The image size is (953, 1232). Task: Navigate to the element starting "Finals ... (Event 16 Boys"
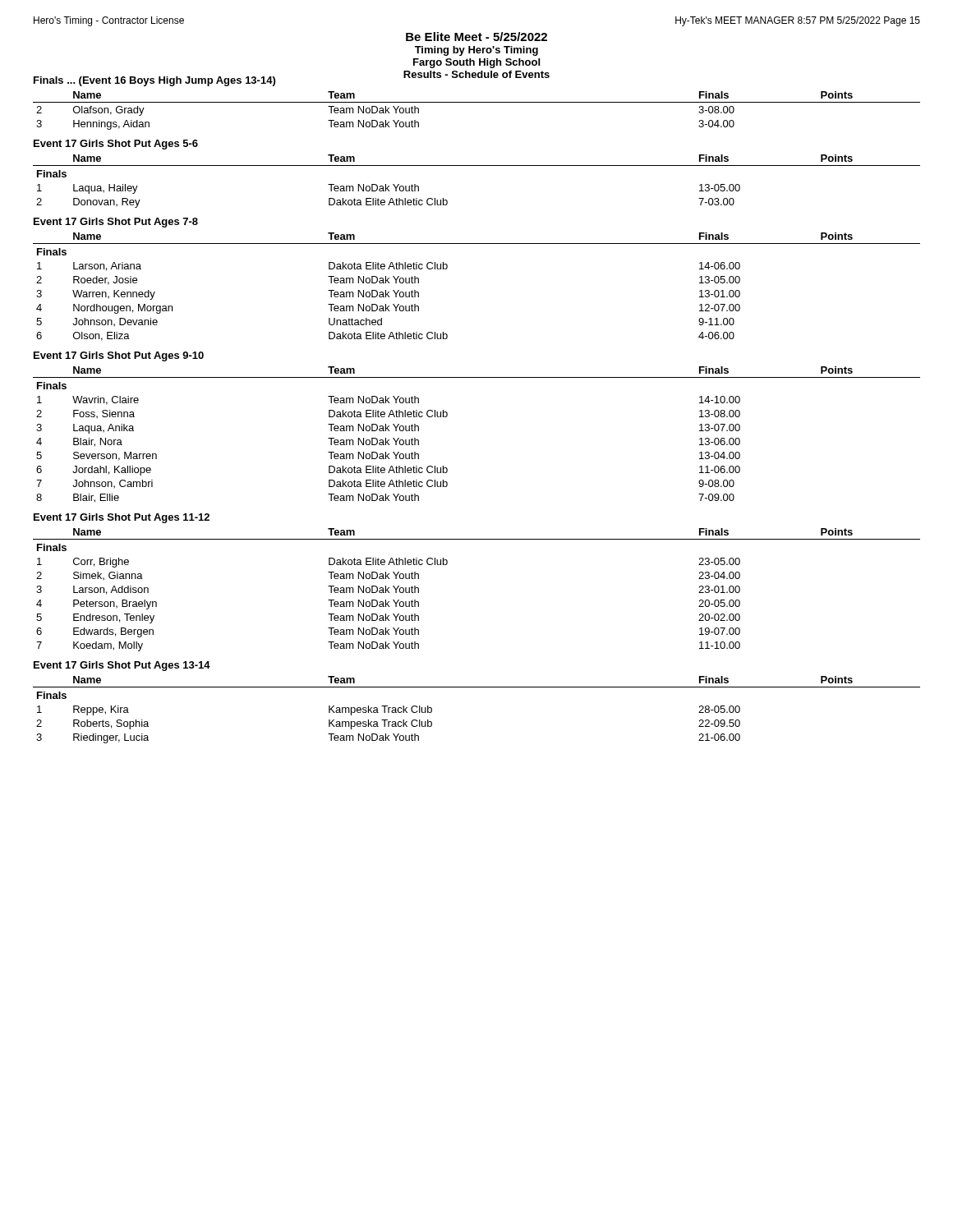154,80
